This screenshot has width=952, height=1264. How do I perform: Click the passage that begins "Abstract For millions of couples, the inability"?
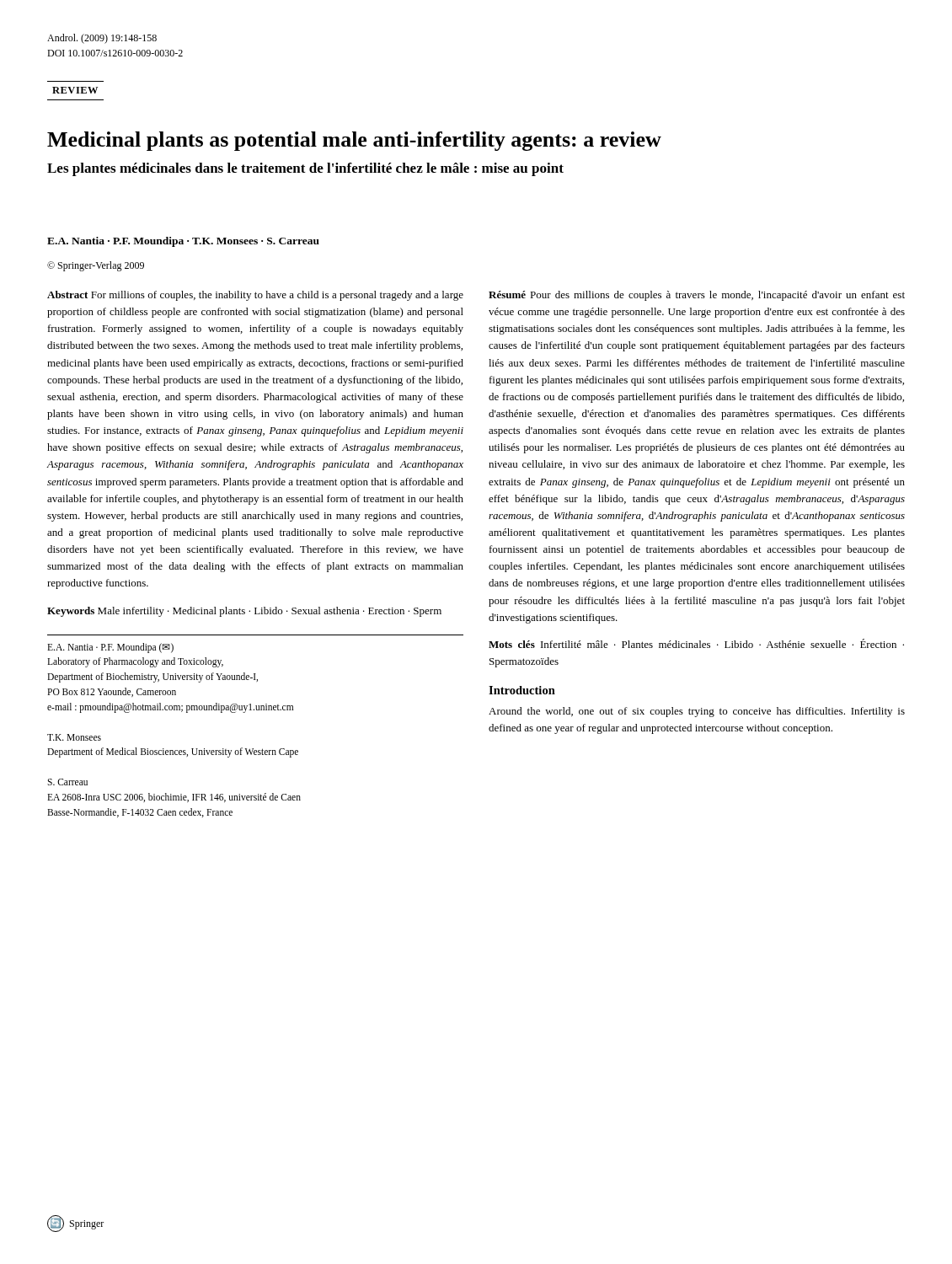(x=255, y=439)
